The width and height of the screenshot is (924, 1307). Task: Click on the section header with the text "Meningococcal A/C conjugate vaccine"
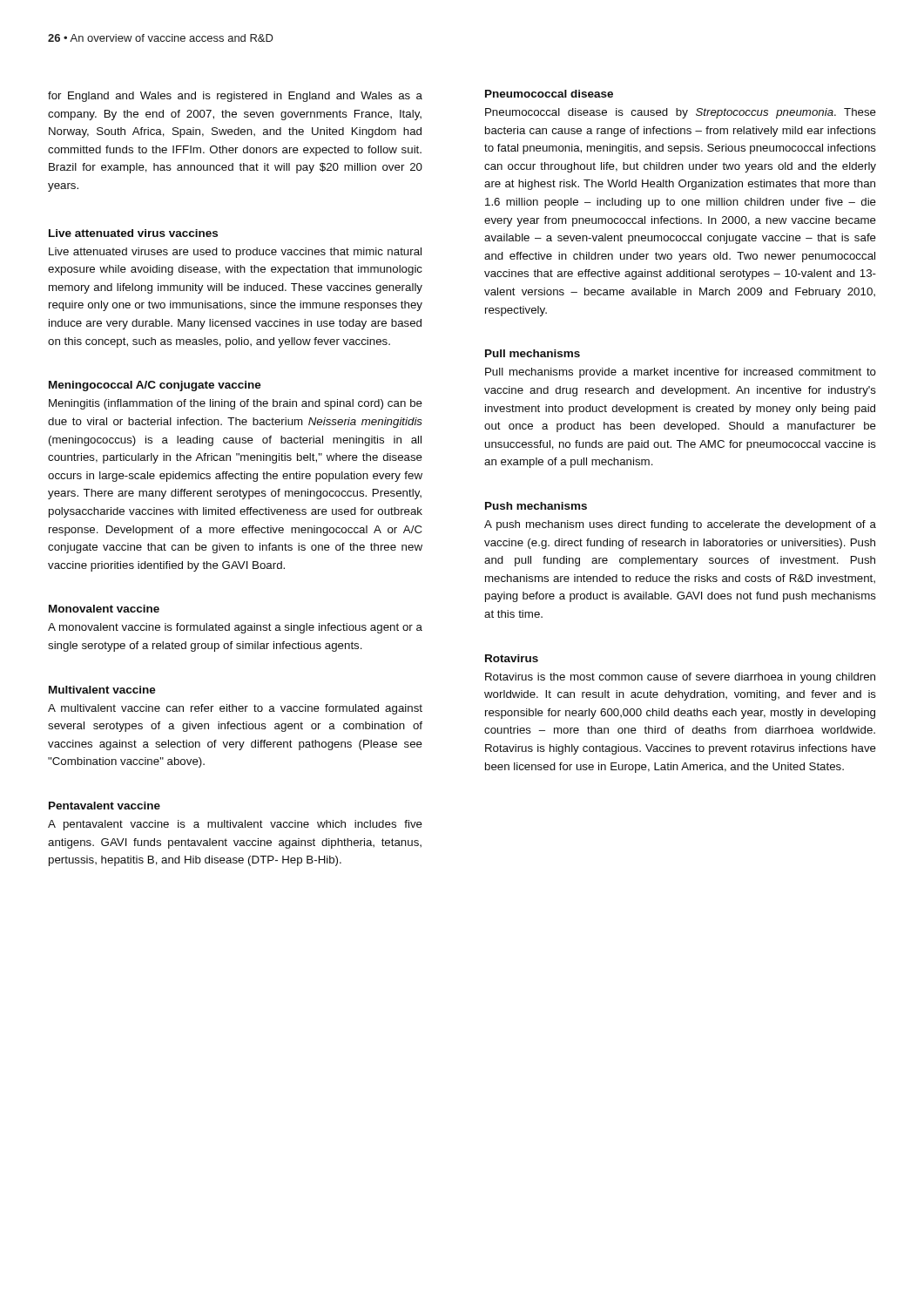pyautogui.click(x=154, y=385)
